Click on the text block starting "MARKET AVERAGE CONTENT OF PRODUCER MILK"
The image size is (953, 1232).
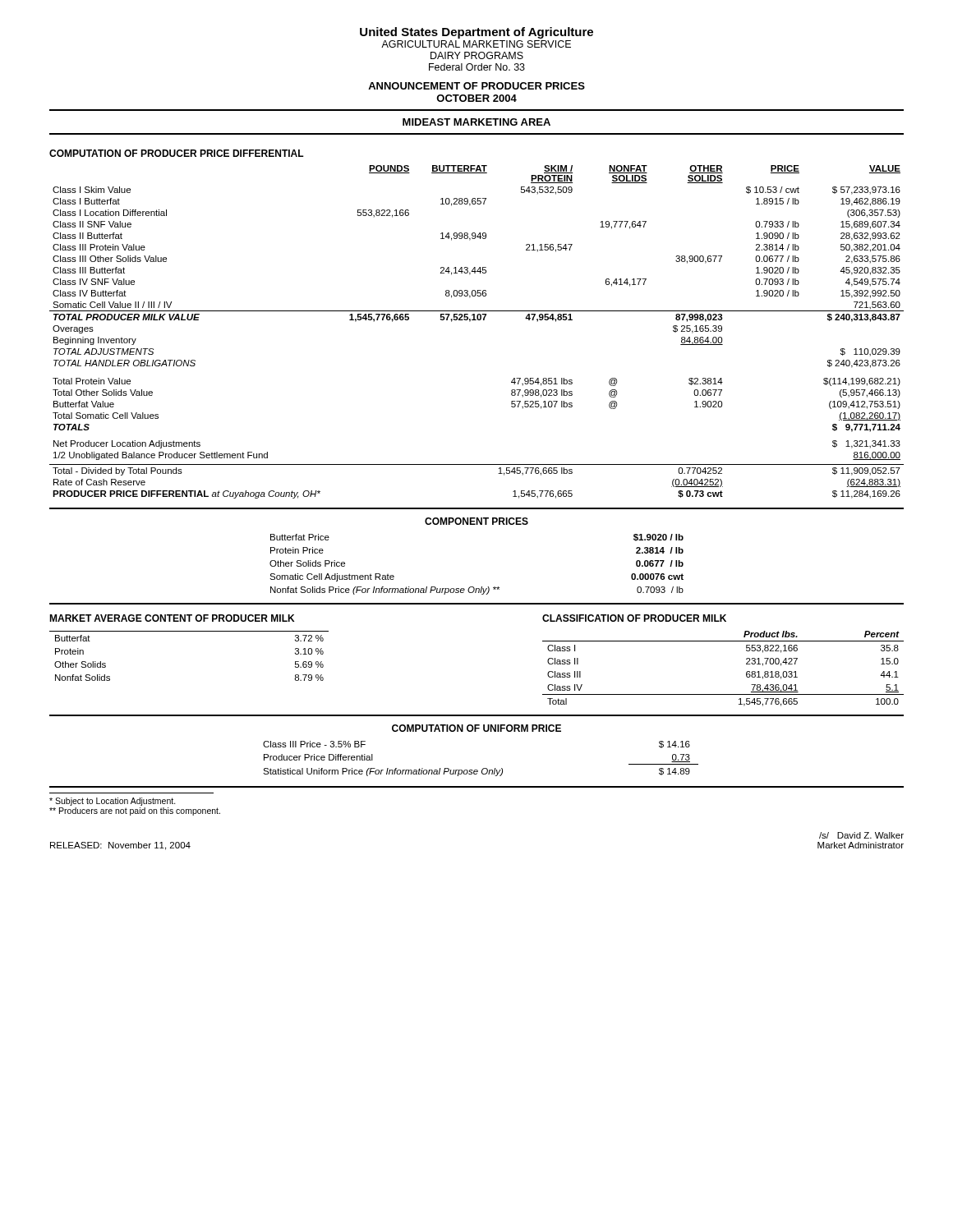[x=172, y=618]
